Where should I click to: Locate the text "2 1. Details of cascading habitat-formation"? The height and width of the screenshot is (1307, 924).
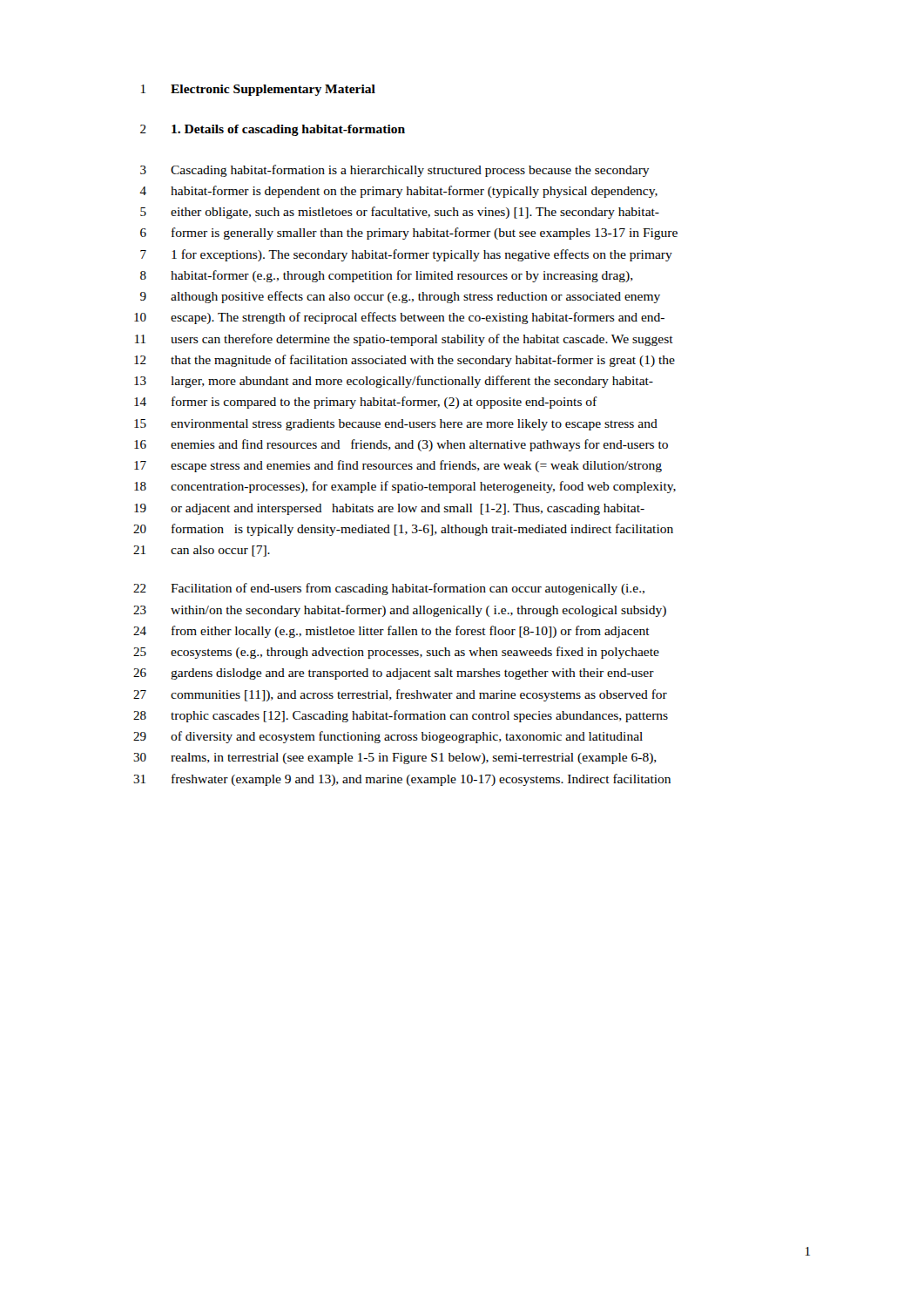click(x=273, y=130)
